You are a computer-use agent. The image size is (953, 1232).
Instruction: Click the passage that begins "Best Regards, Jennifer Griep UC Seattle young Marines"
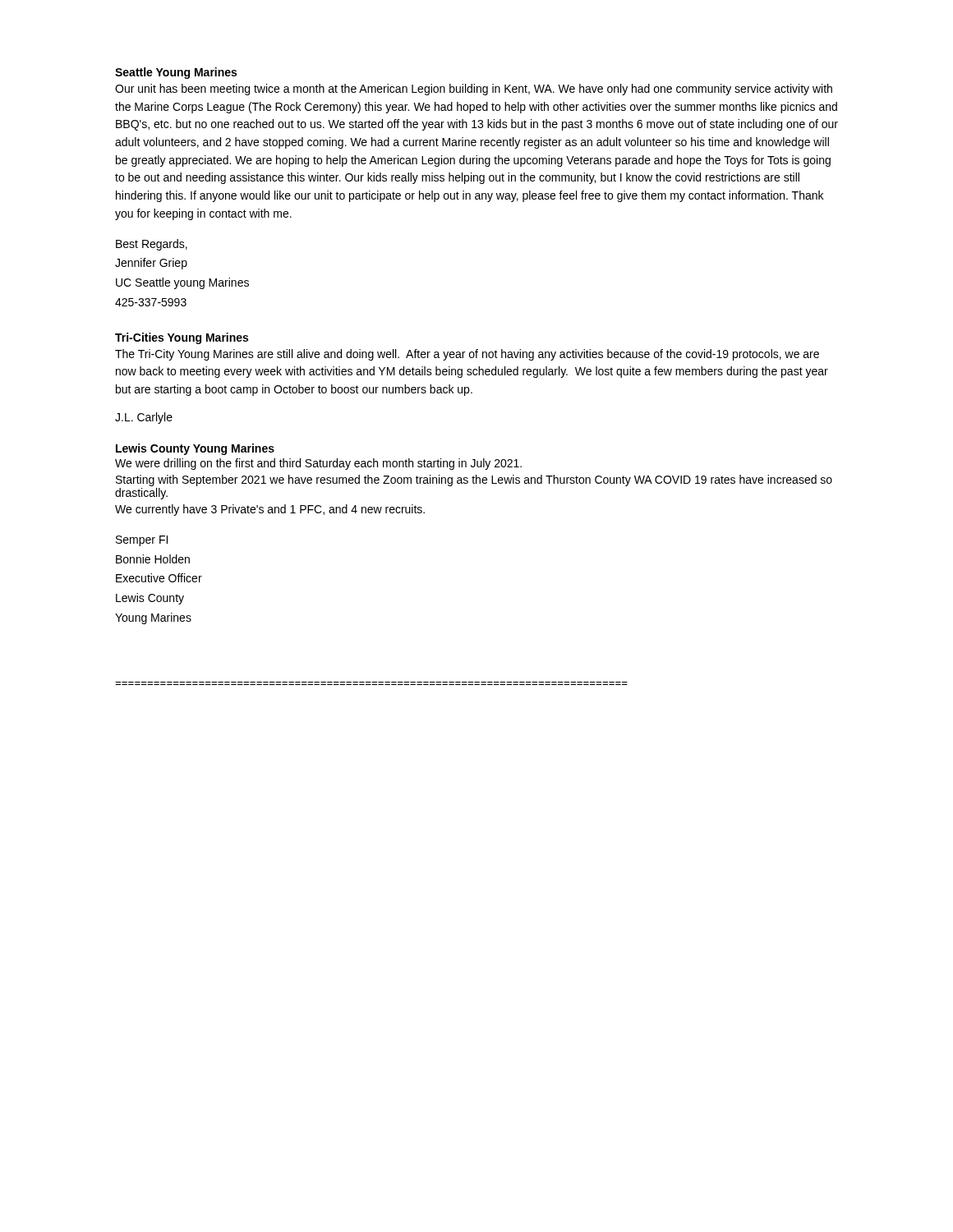(x=182, y=273)
